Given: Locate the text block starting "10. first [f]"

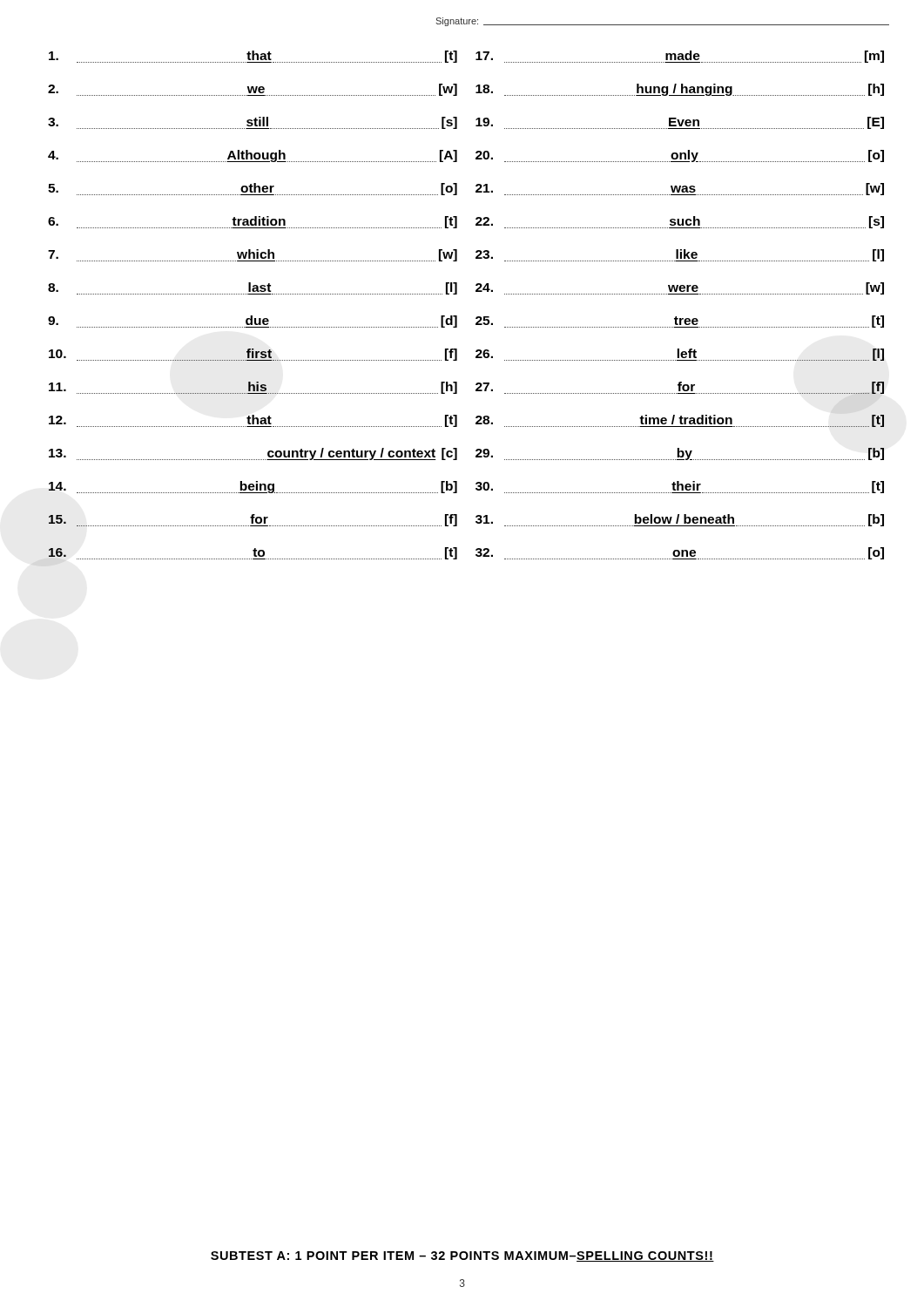Looking at the screenshot, I should pyautogui.click(x=253, y=354).
